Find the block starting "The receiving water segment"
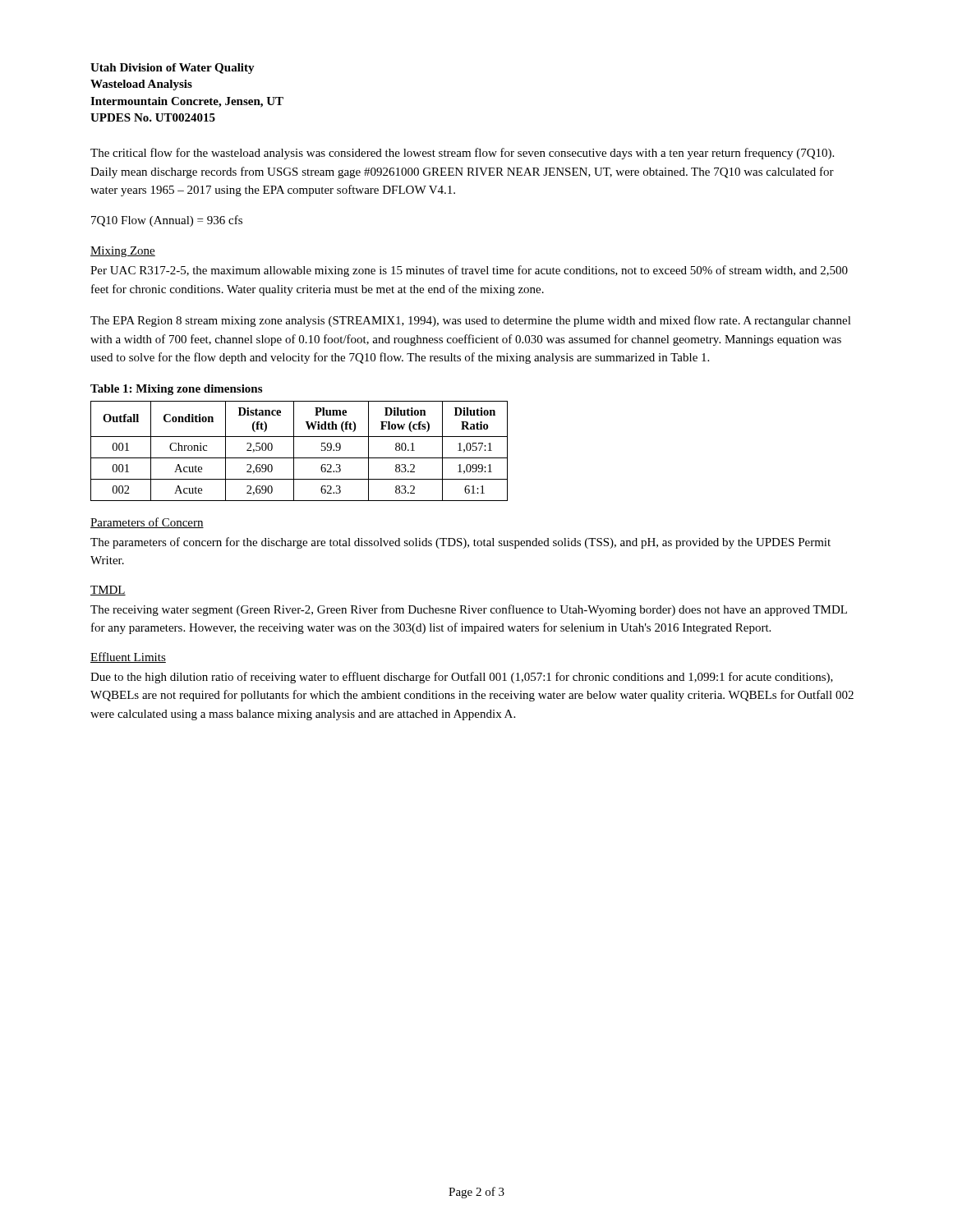Viewport: 953px width, 1232px height. [x=469, y=618]
